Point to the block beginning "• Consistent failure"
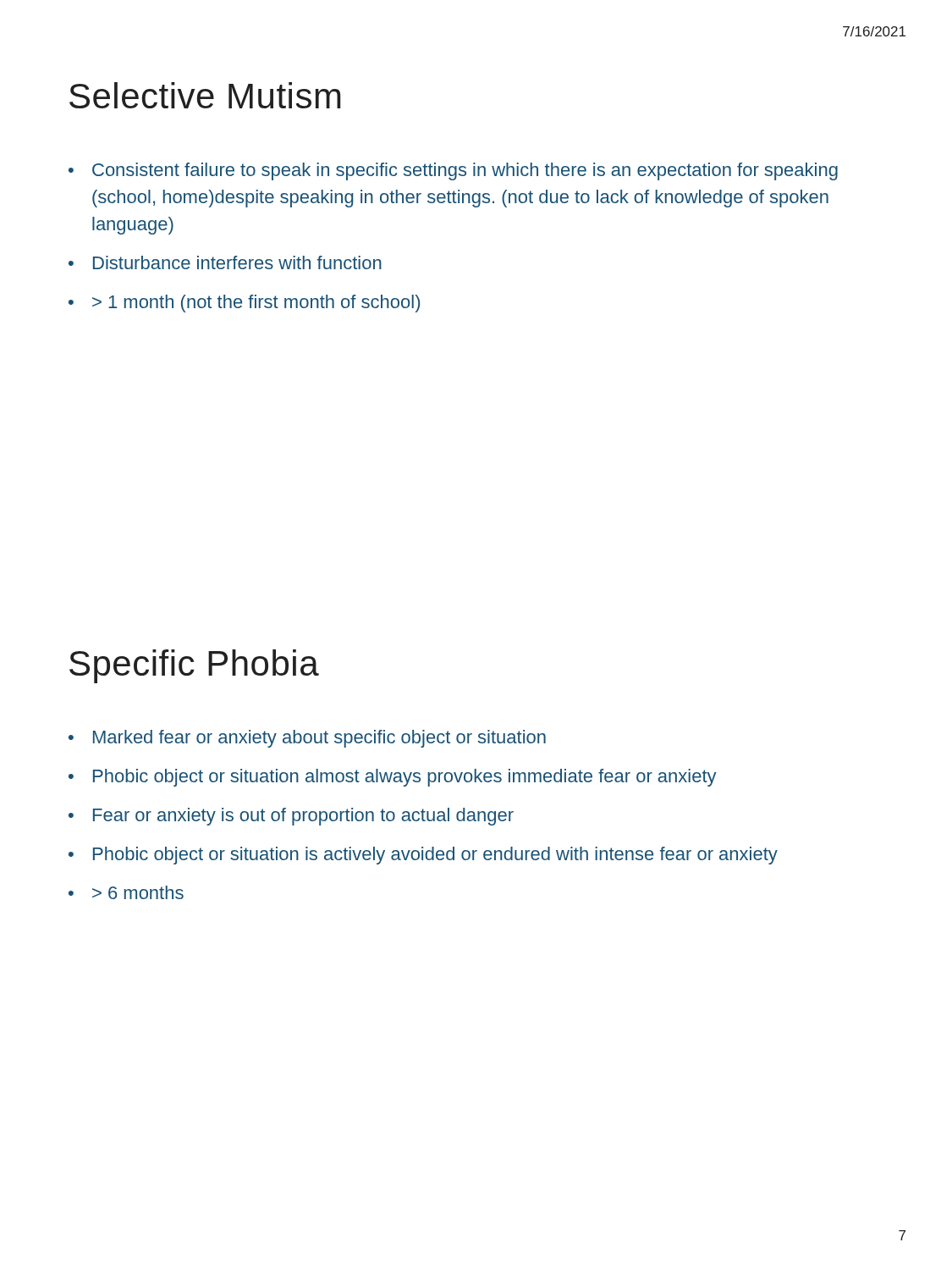952x1270 pixels. tap(476, 197)
